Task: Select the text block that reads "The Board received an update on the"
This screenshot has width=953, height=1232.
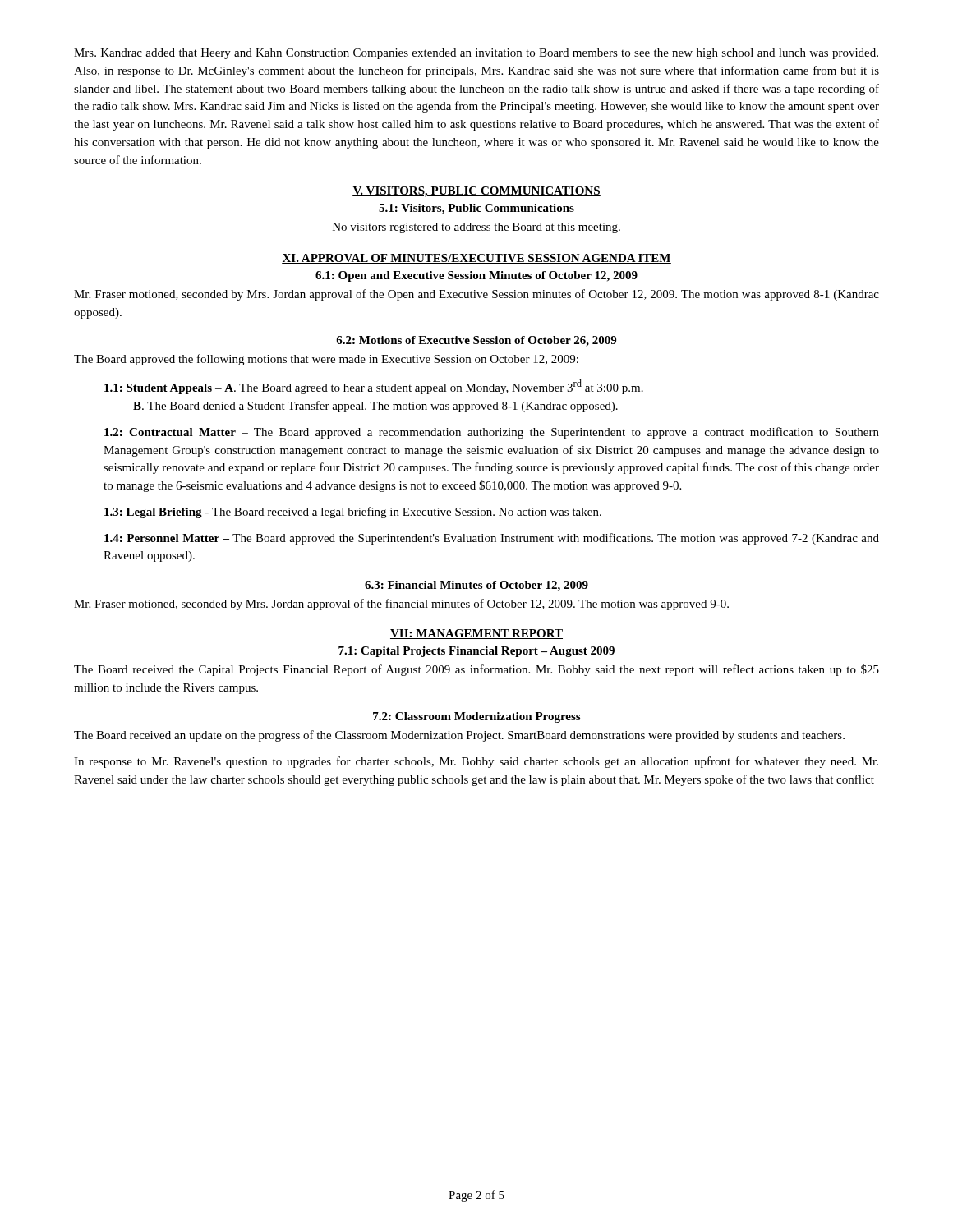Action: coord(476,736)
